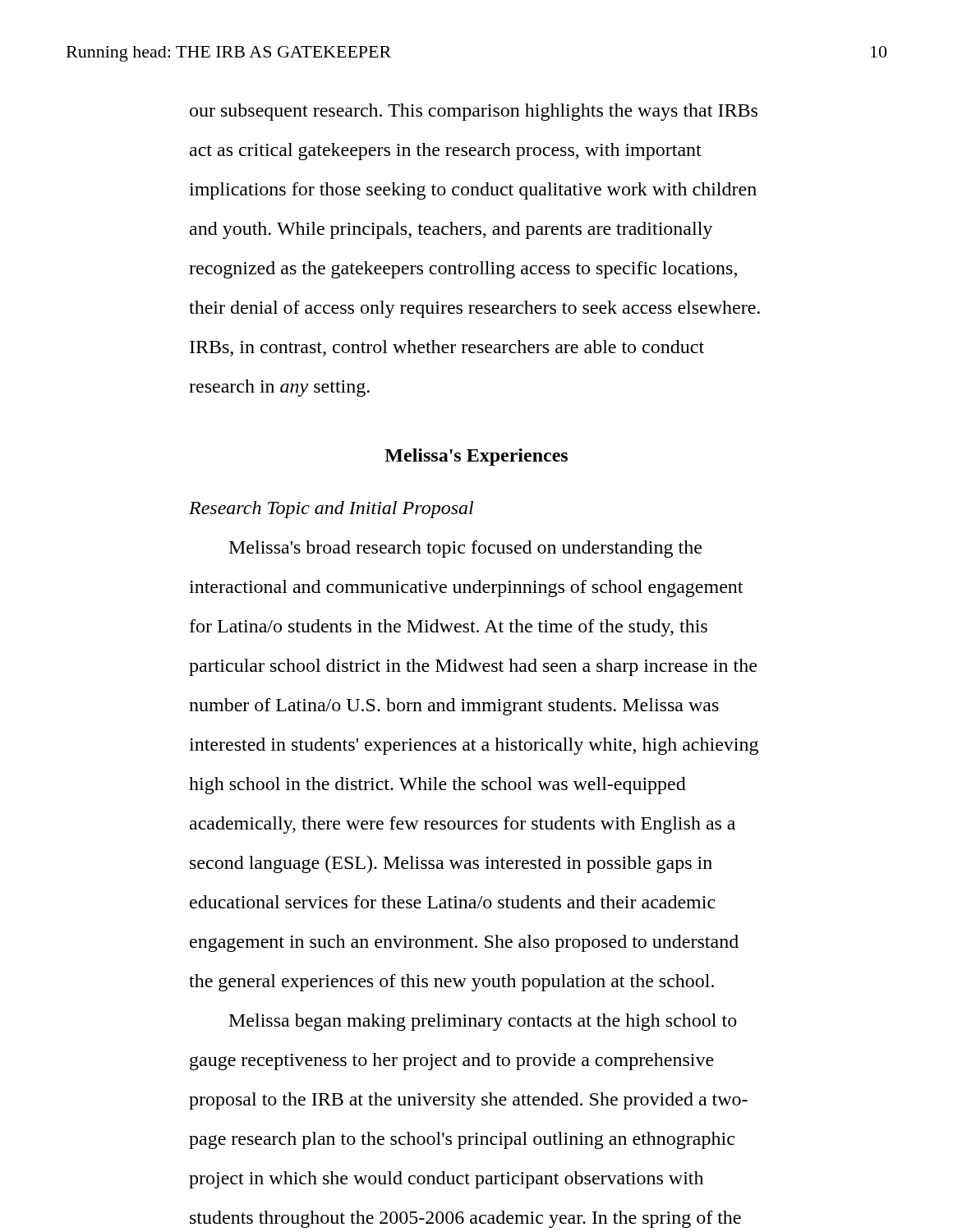Click on the passage starting "Melissa began making preliminary contacts at the high"

pos(476,1116)
